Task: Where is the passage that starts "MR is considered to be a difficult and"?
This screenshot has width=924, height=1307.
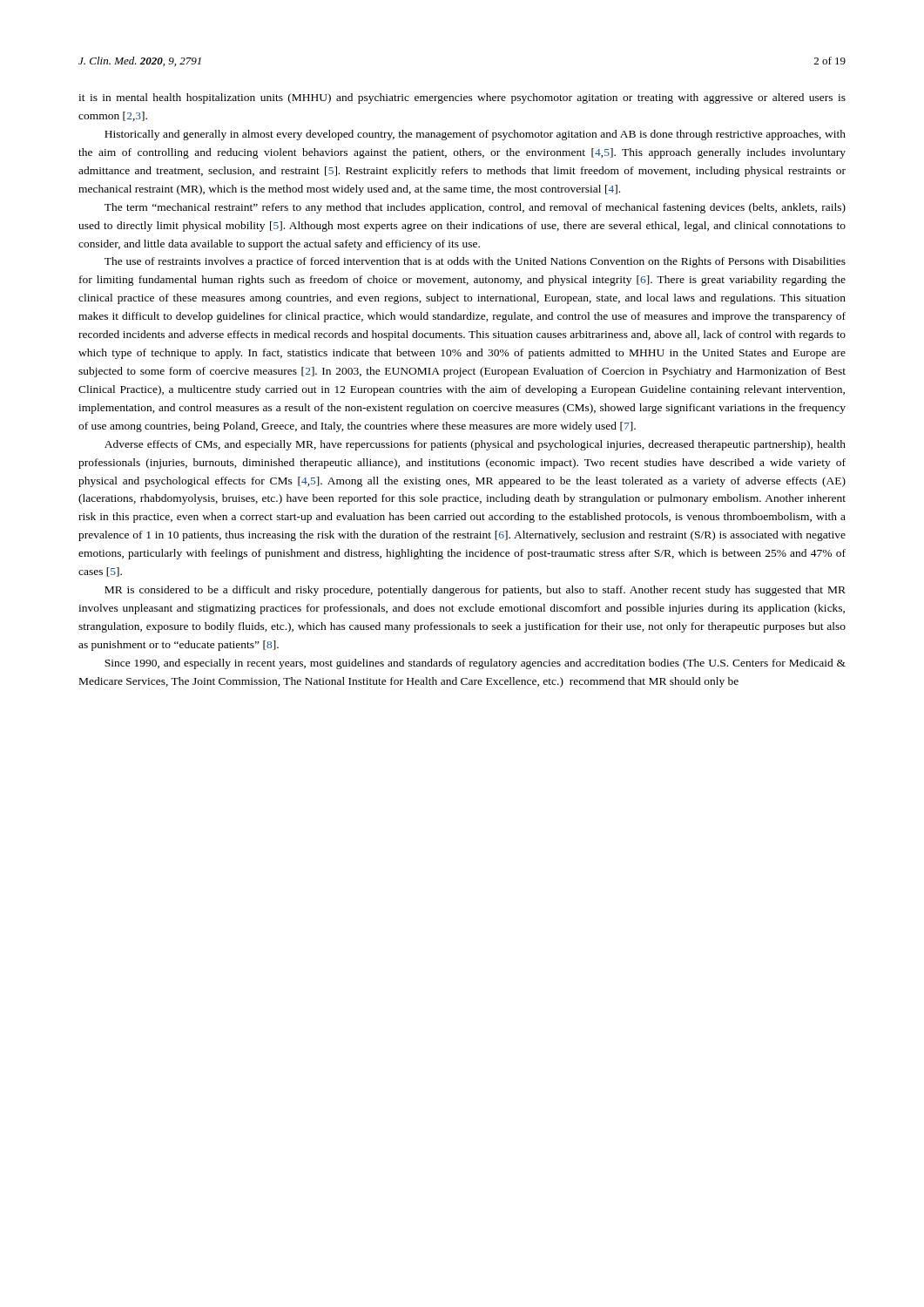Action: point(462,618)
